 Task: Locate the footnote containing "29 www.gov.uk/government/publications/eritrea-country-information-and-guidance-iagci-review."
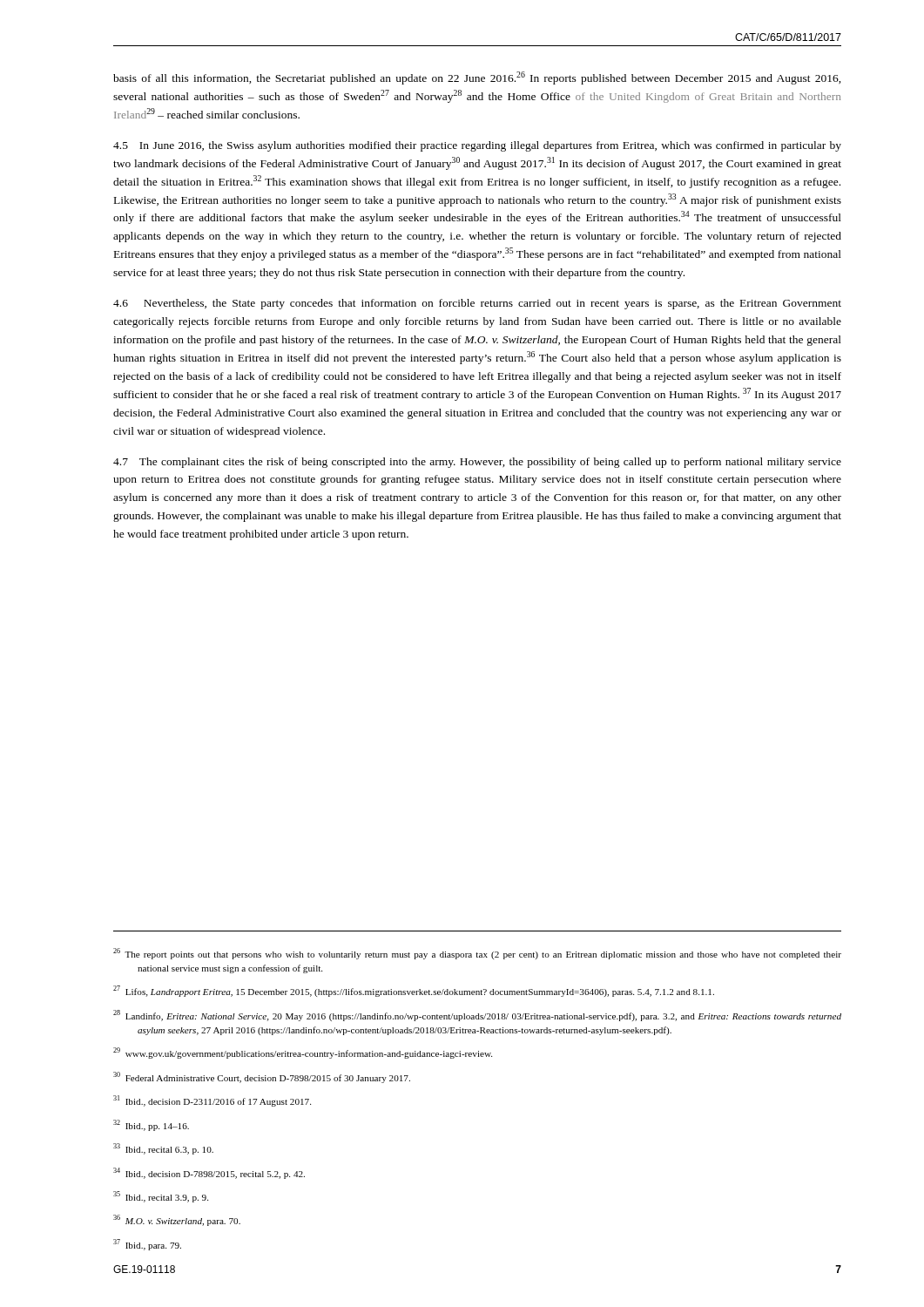[x=477, y=1054]
